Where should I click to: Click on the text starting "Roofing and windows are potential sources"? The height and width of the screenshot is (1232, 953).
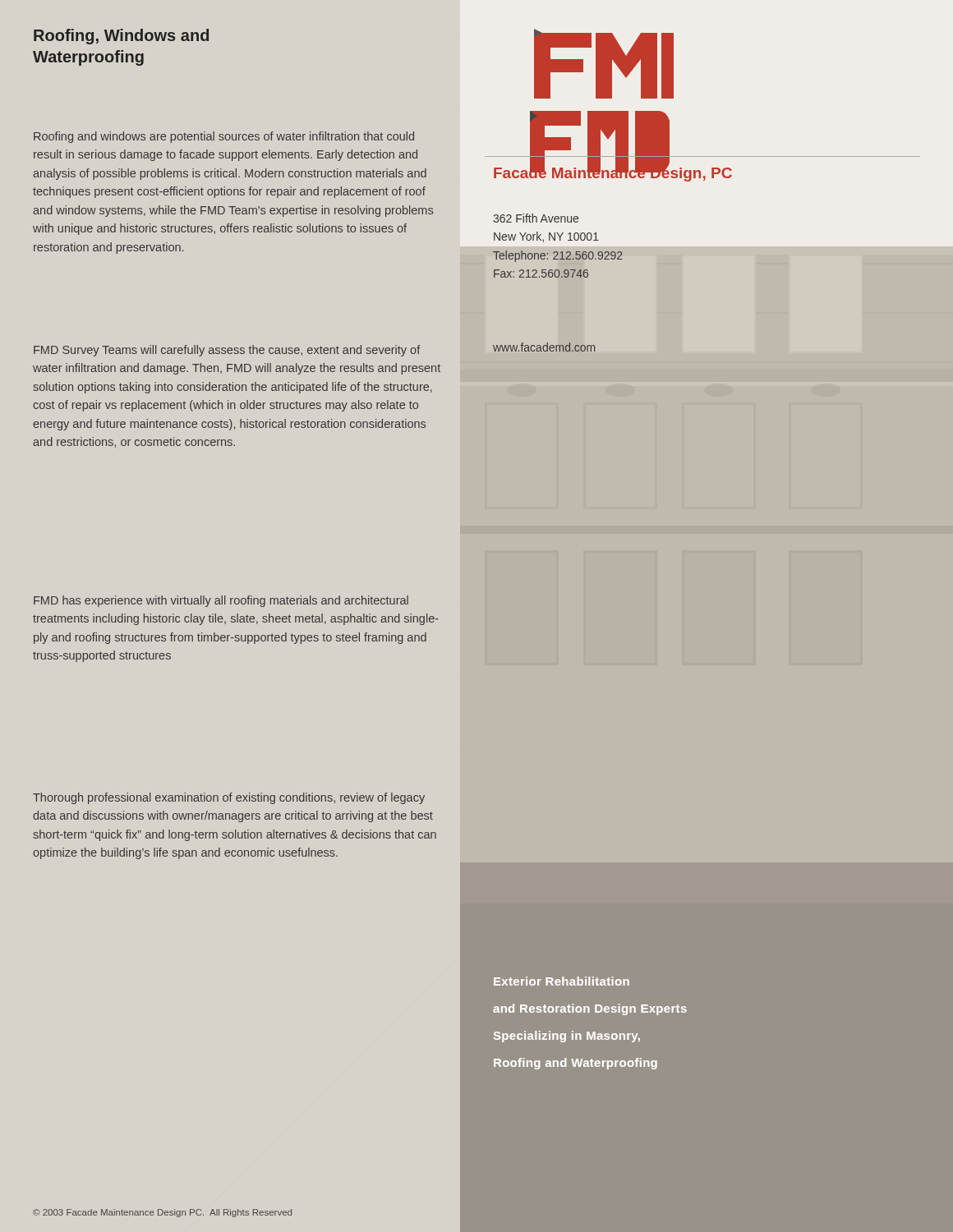[x=233, y=192]
